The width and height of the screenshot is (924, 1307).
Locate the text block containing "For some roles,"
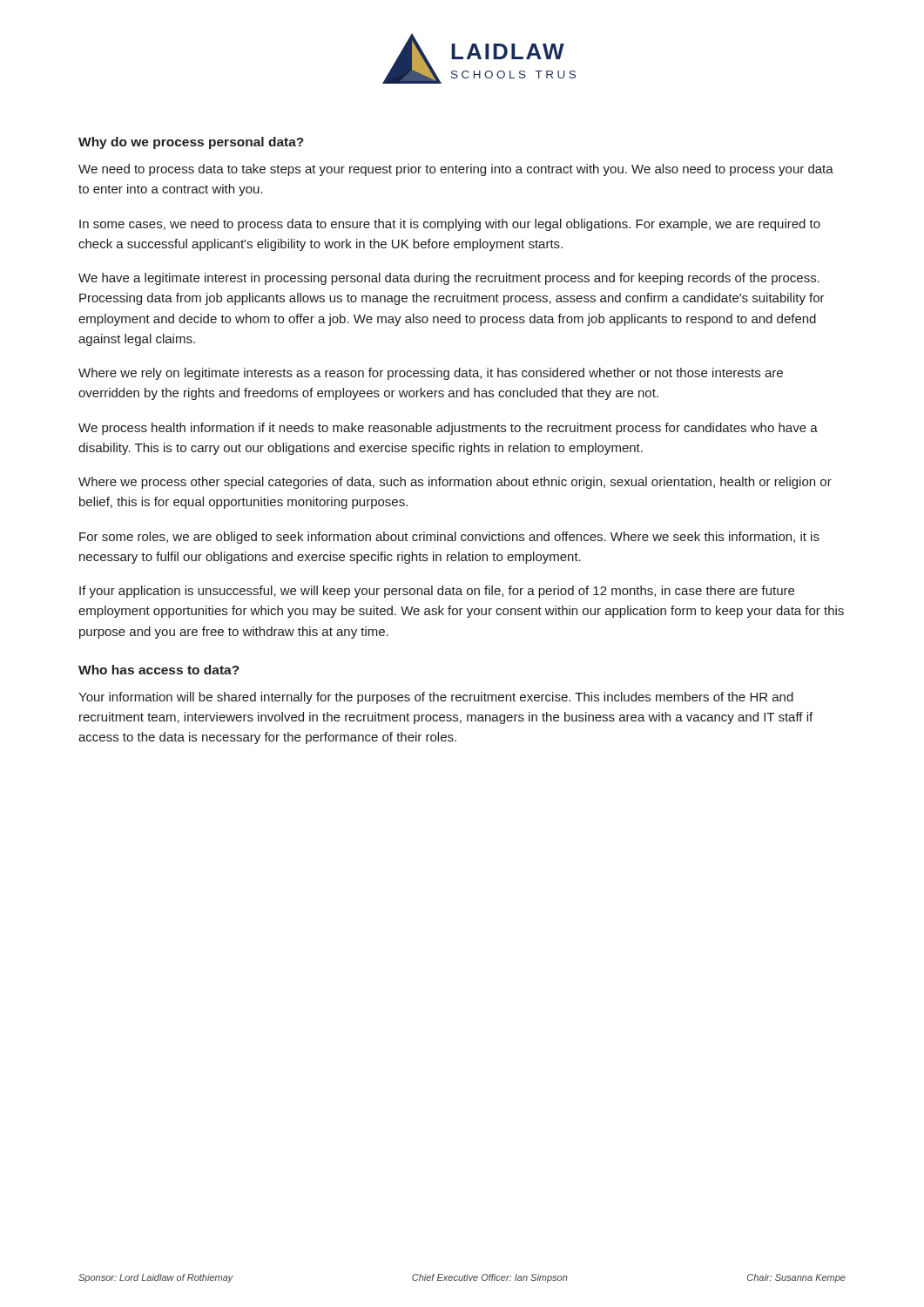point(449,546)
